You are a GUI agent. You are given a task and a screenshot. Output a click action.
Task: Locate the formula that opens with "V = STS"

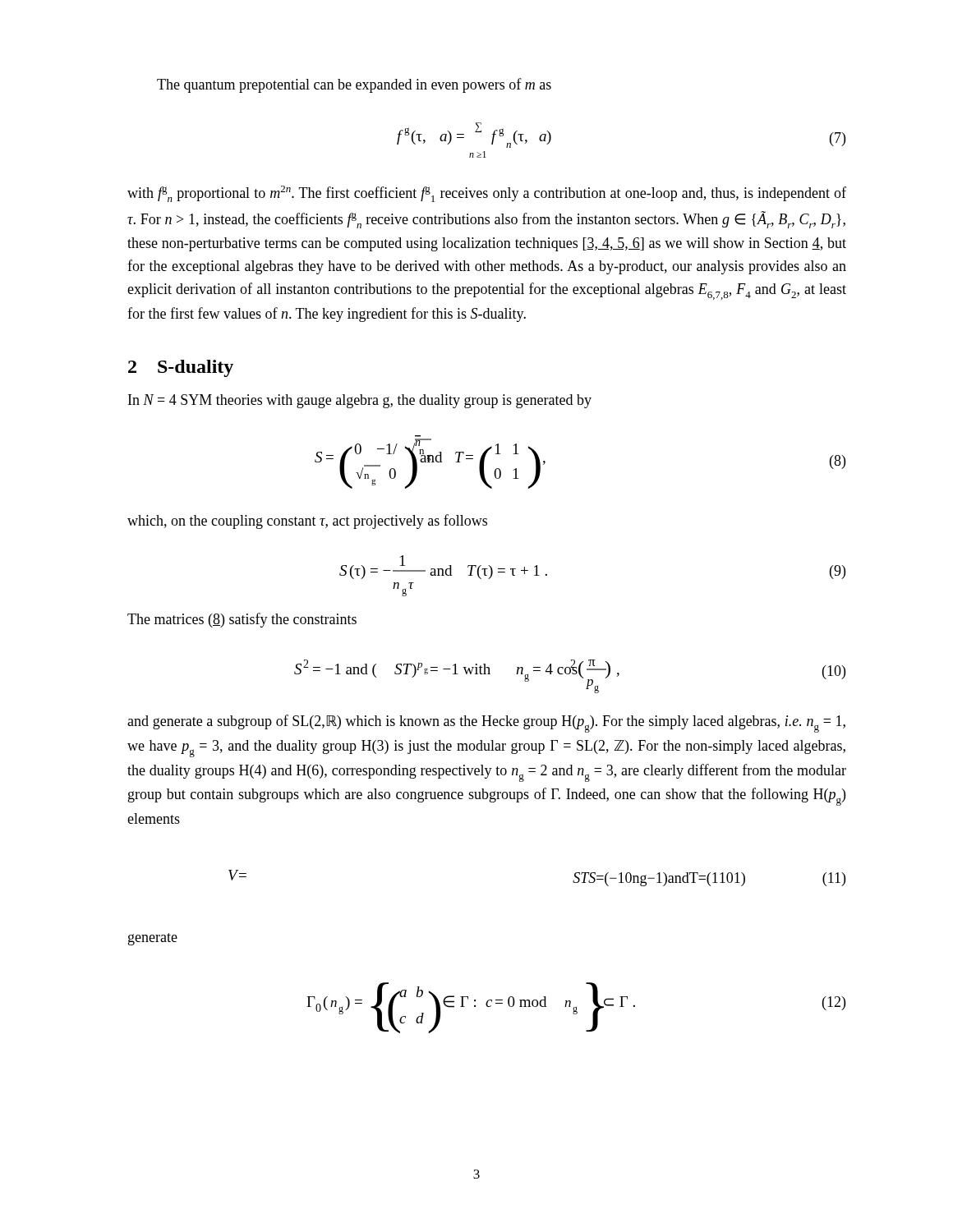[x=239, y=877]
